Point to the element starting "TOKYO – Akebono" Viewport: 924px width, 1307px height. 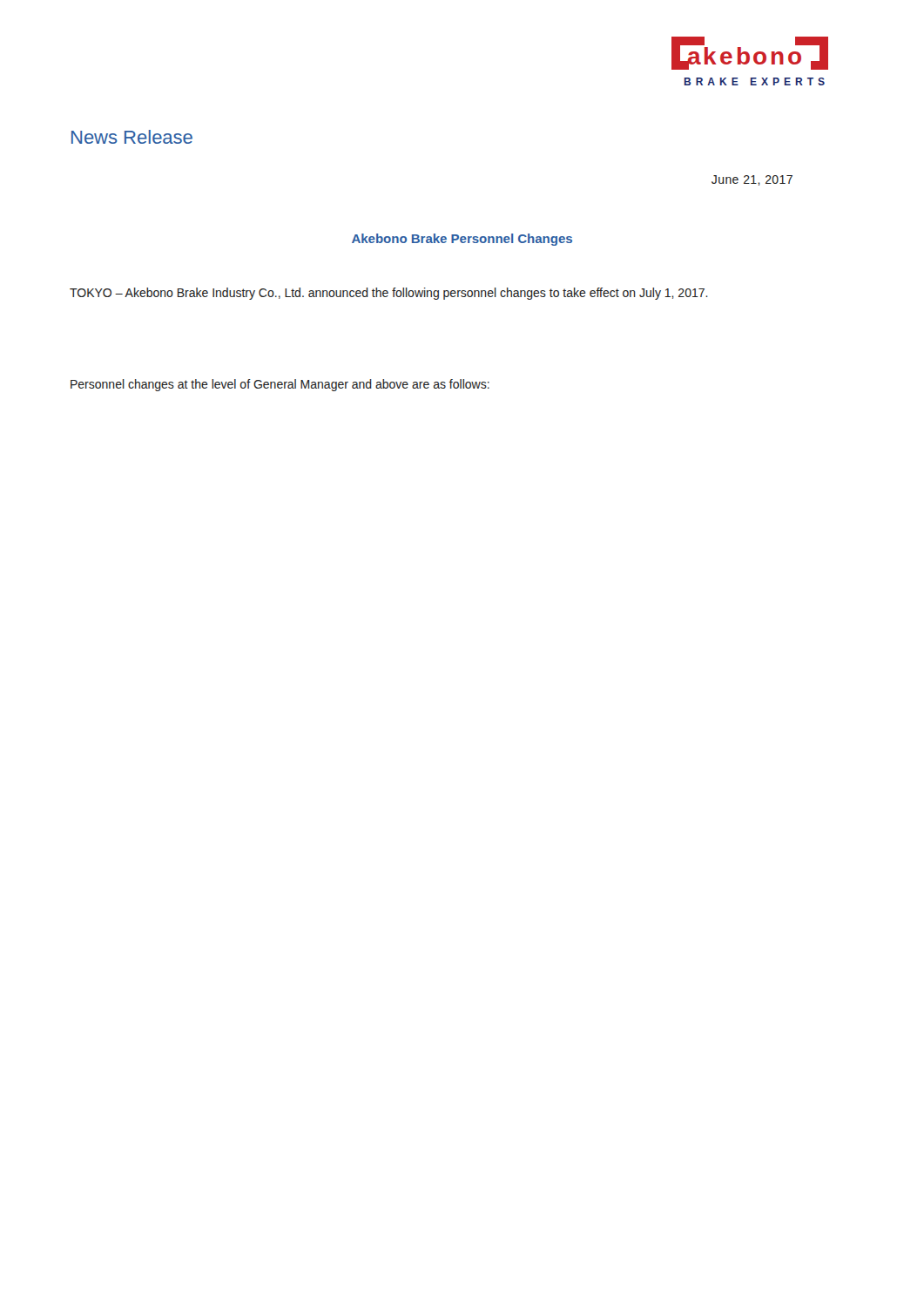click(389, 293)
